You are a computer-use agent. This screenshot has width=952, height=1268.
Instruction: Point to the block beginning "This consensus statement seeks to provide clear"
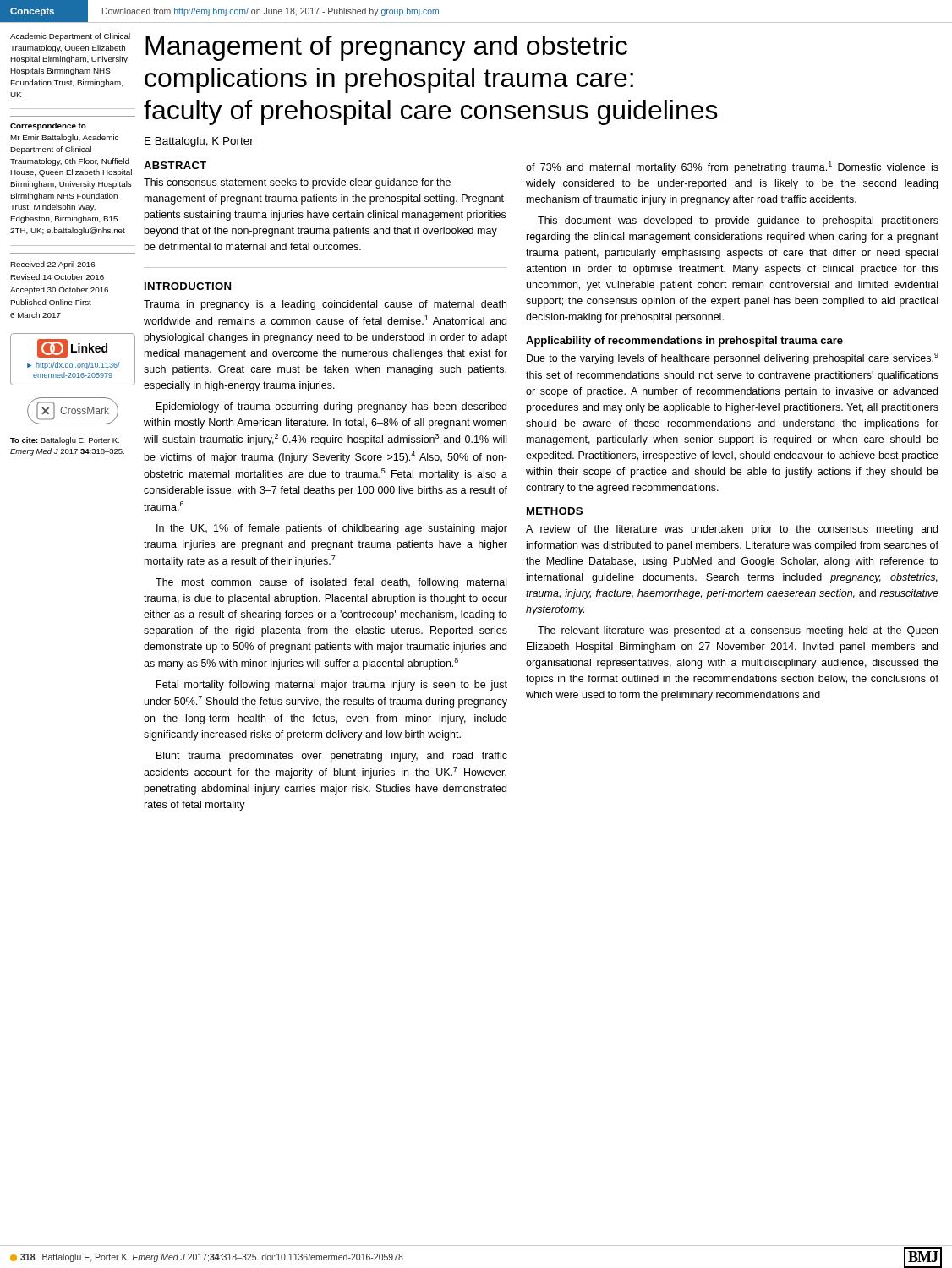pos(325,215)
